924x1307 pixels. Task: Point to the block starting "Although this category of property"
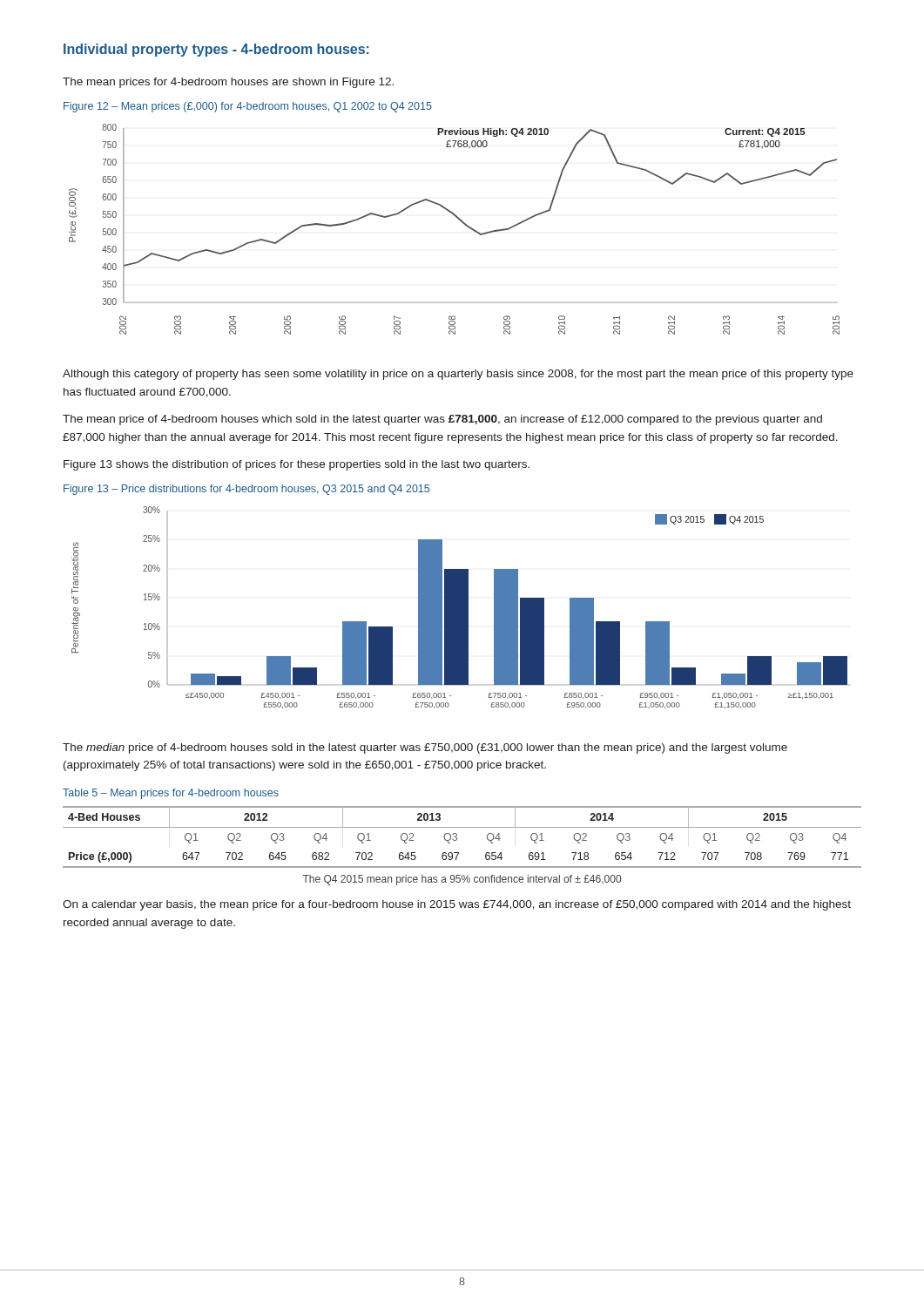[458, 382]
